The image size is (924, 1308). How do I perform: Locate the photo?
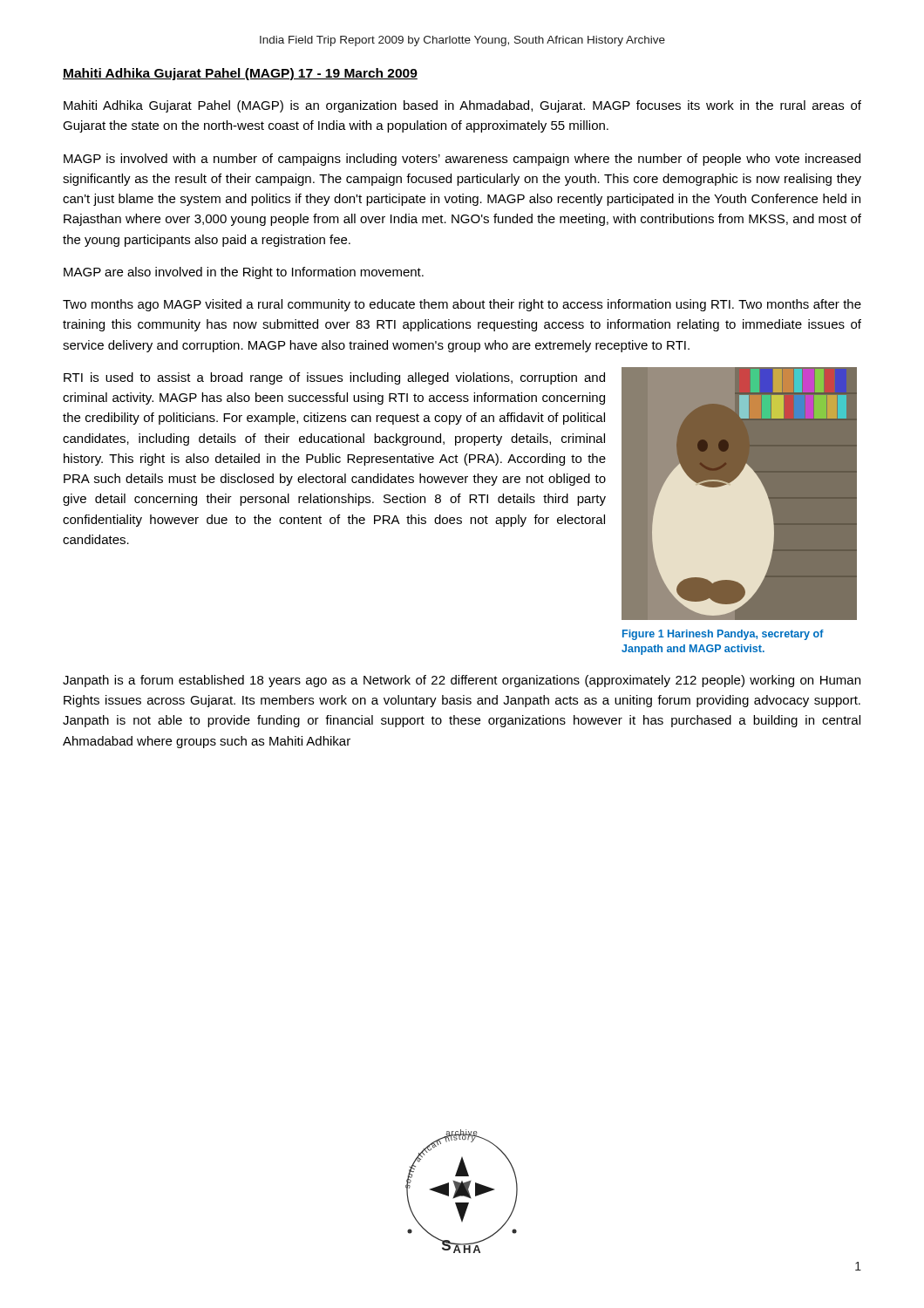741,495
